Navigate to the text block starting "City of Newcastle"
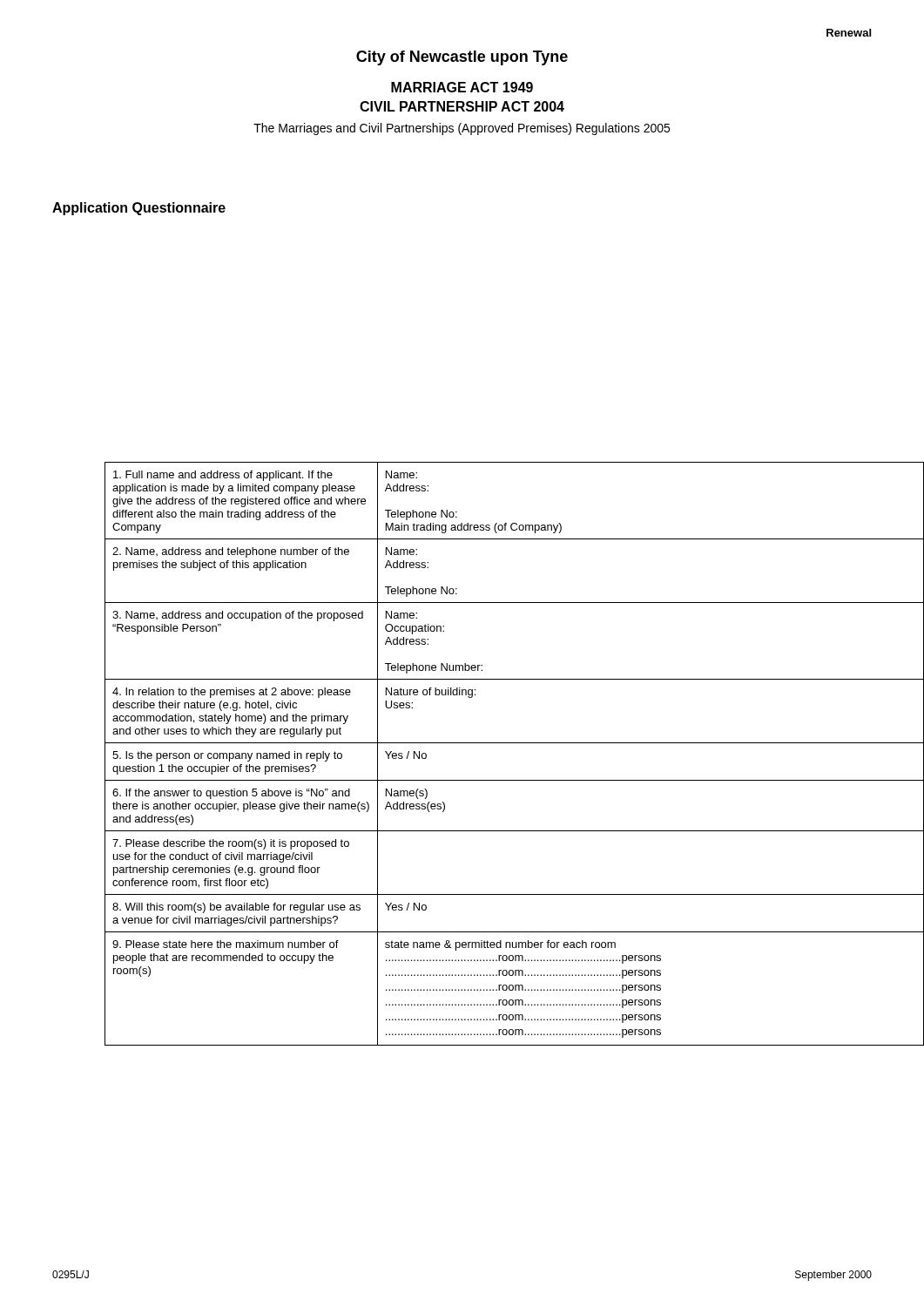924x1307 pixels. 462,91
